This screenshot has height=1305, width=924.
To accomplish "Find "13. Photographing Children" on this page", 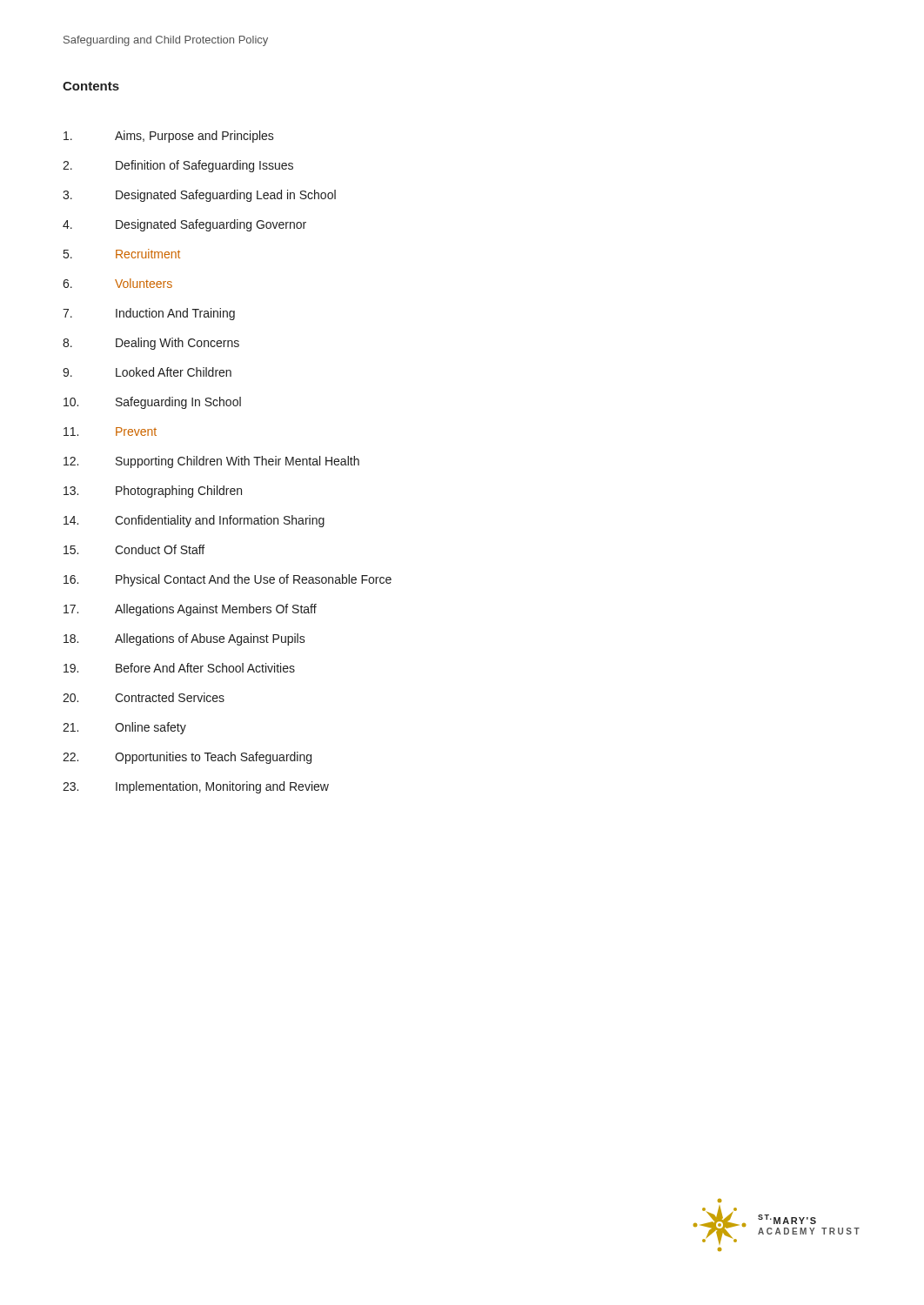I will tap(153, 491).
